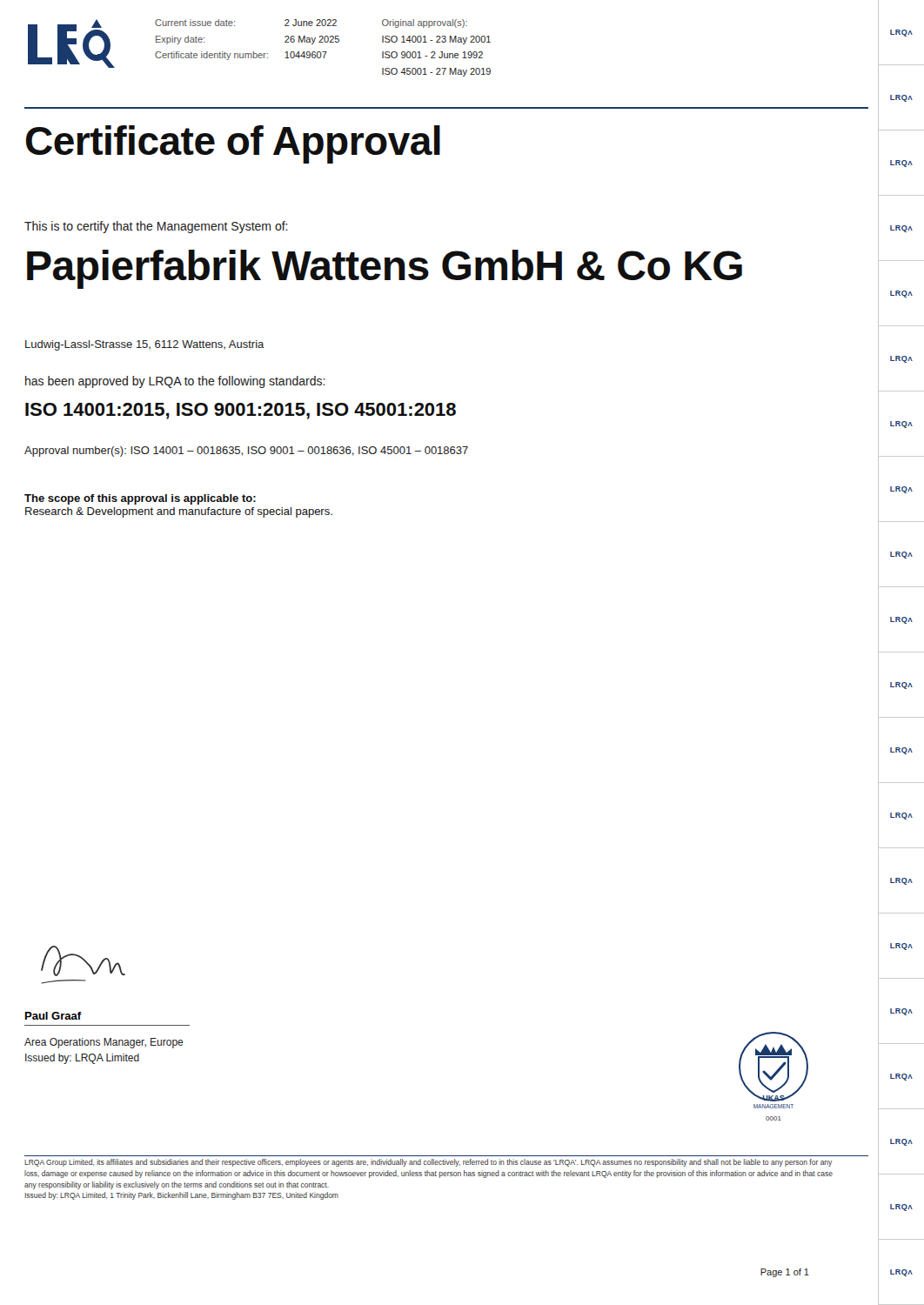Select the text block containing "This is to"
The height and width of the screenshot is (1305, 924).
pyautogui.click(x=156, y=226)
